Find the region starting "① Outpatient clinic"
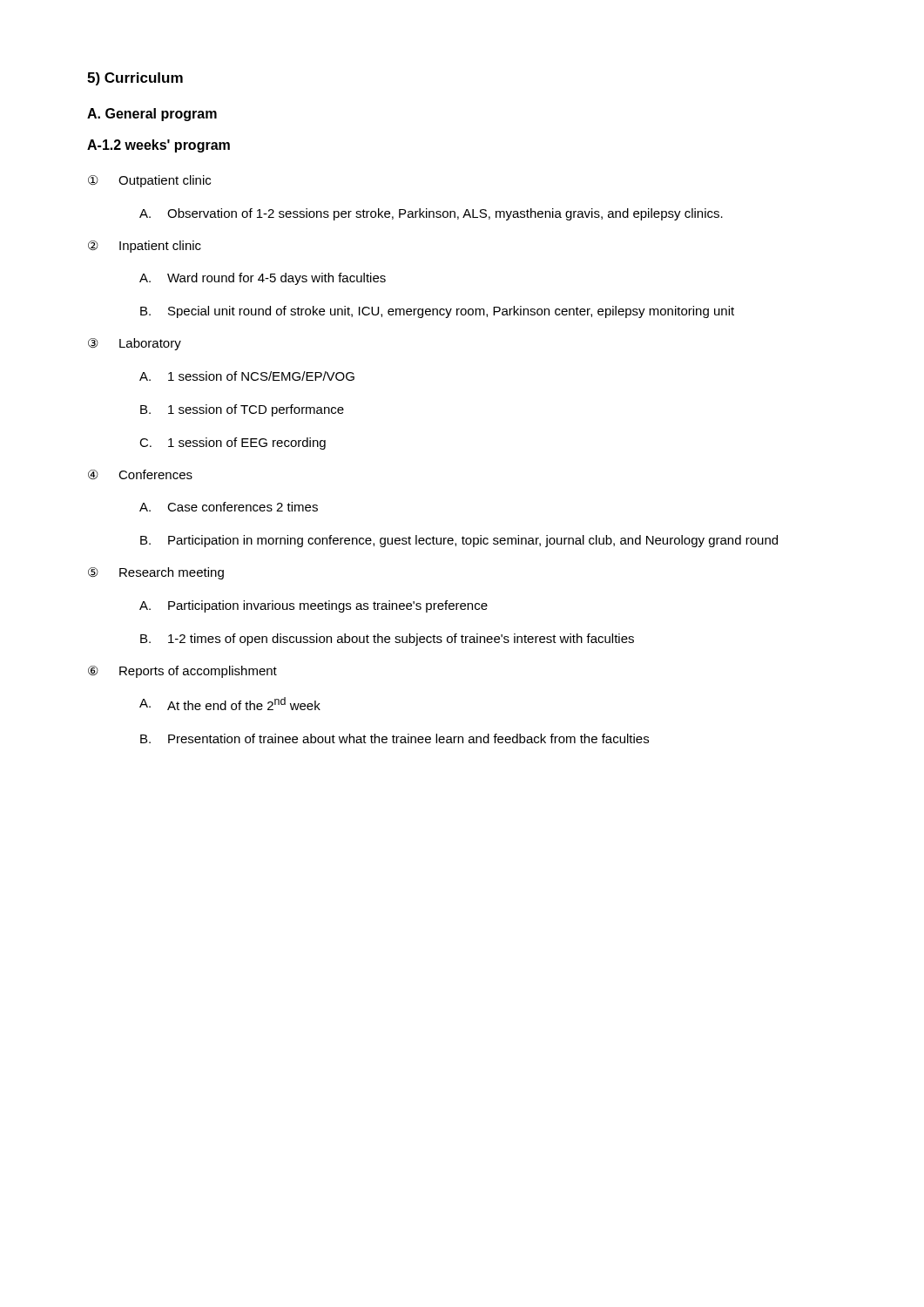 [x=149, y=181]
